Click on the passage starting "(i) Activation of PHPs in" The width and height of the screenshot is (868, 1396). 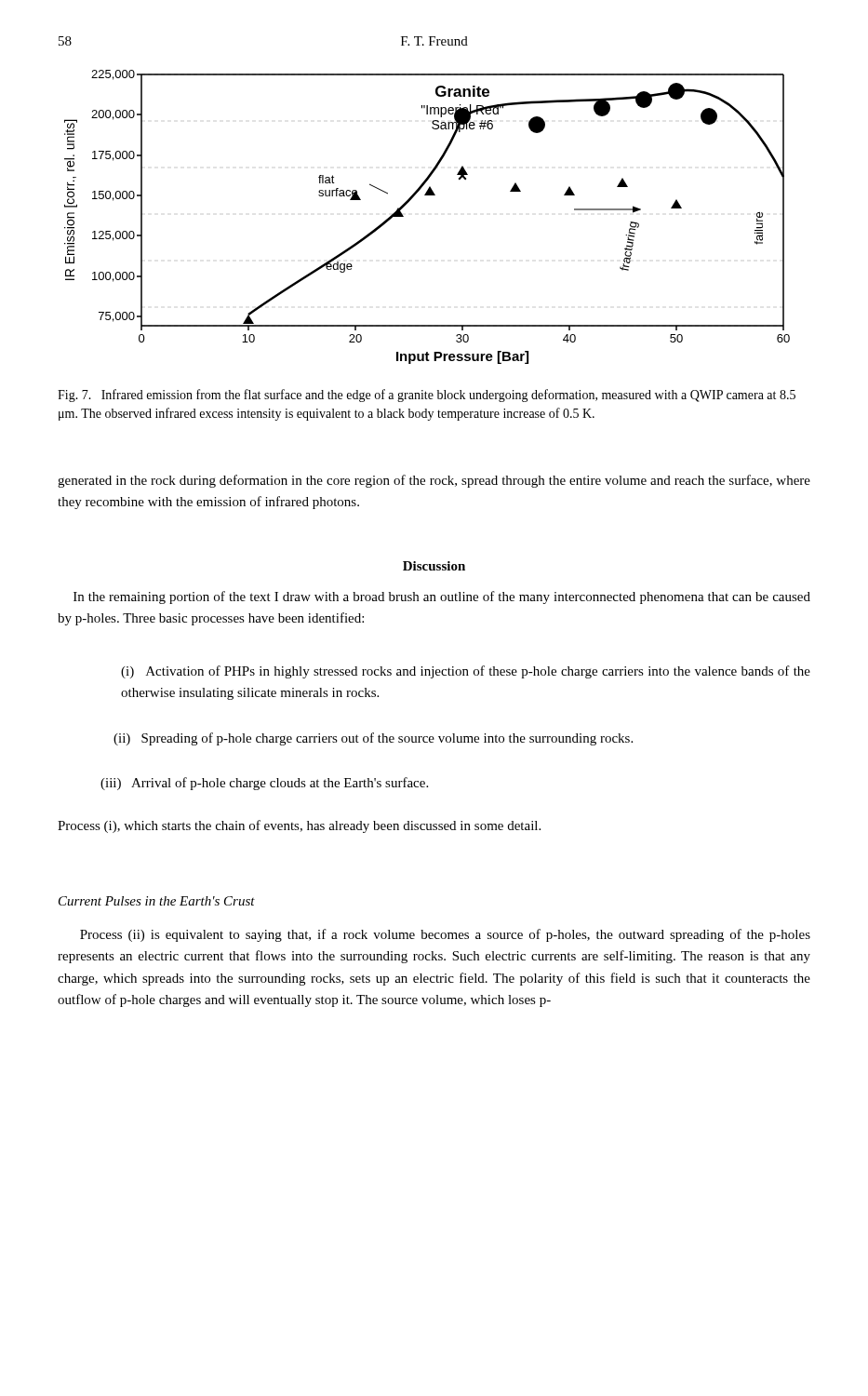click(x=466, y=682)
